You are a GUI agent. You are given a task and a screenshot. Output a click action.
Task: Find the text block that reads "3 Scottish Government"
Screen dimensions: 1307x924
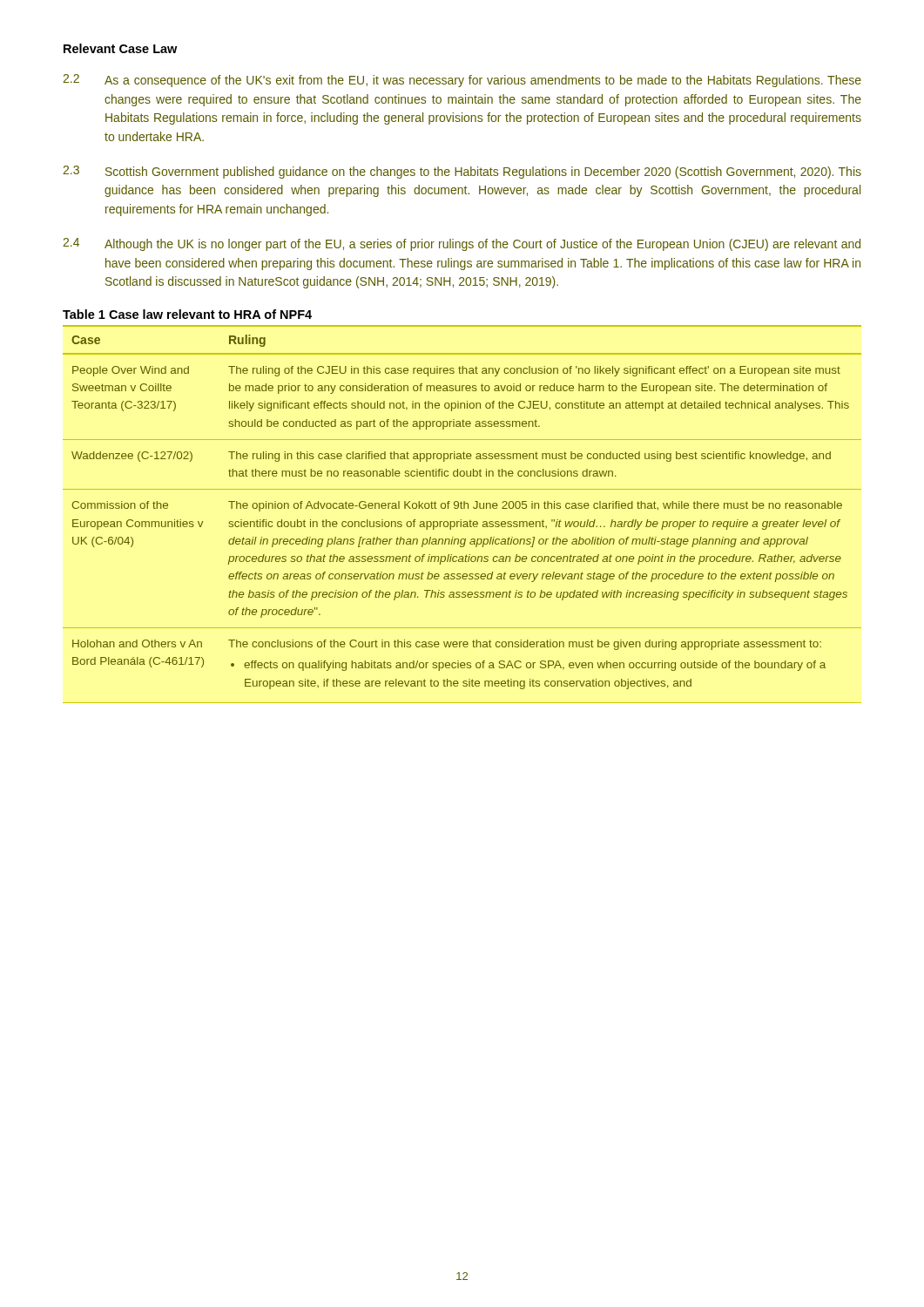click(x=462, y=191)
